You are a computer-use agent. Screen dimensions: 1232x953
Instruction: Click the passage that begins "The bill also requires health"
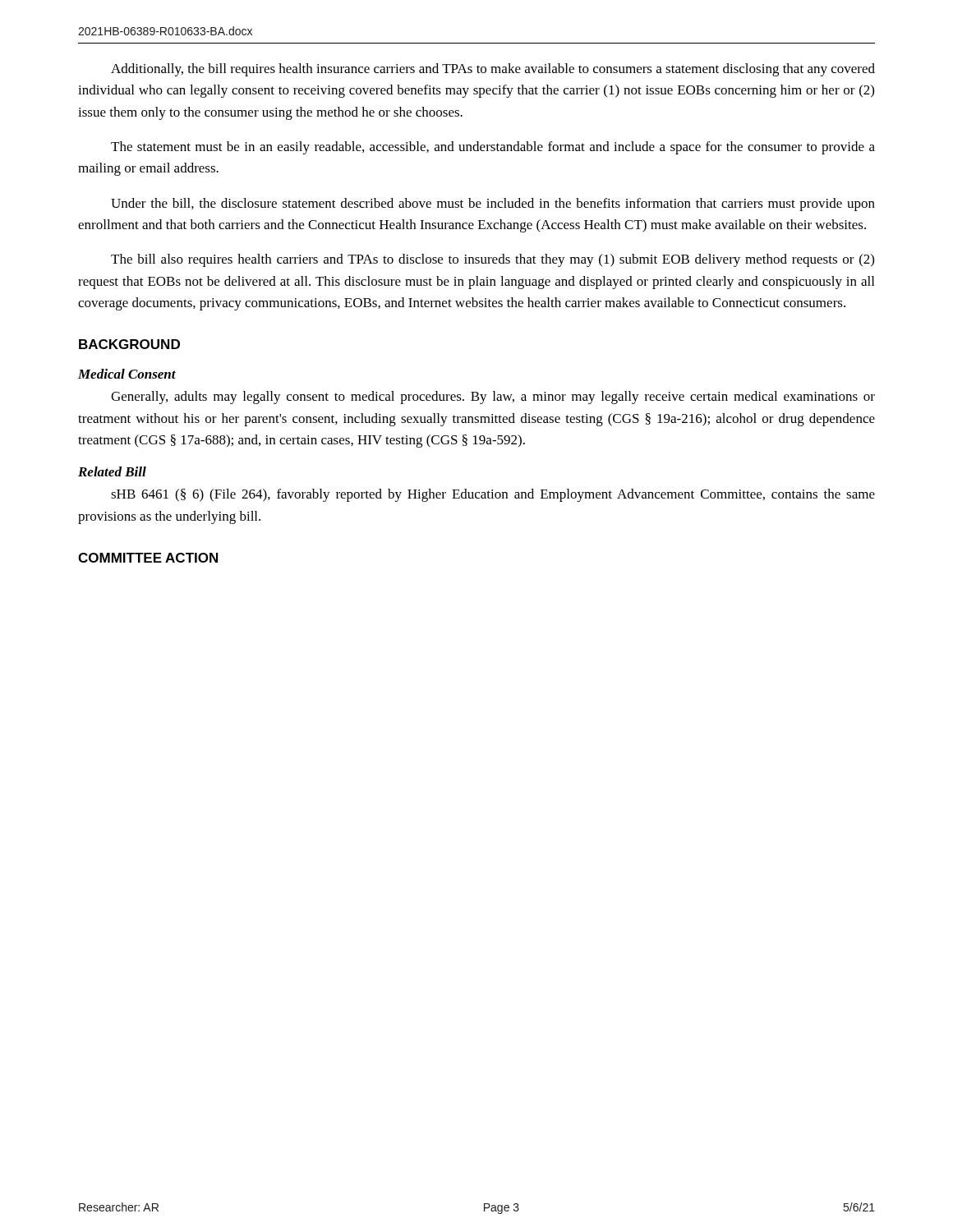point(476,281)
